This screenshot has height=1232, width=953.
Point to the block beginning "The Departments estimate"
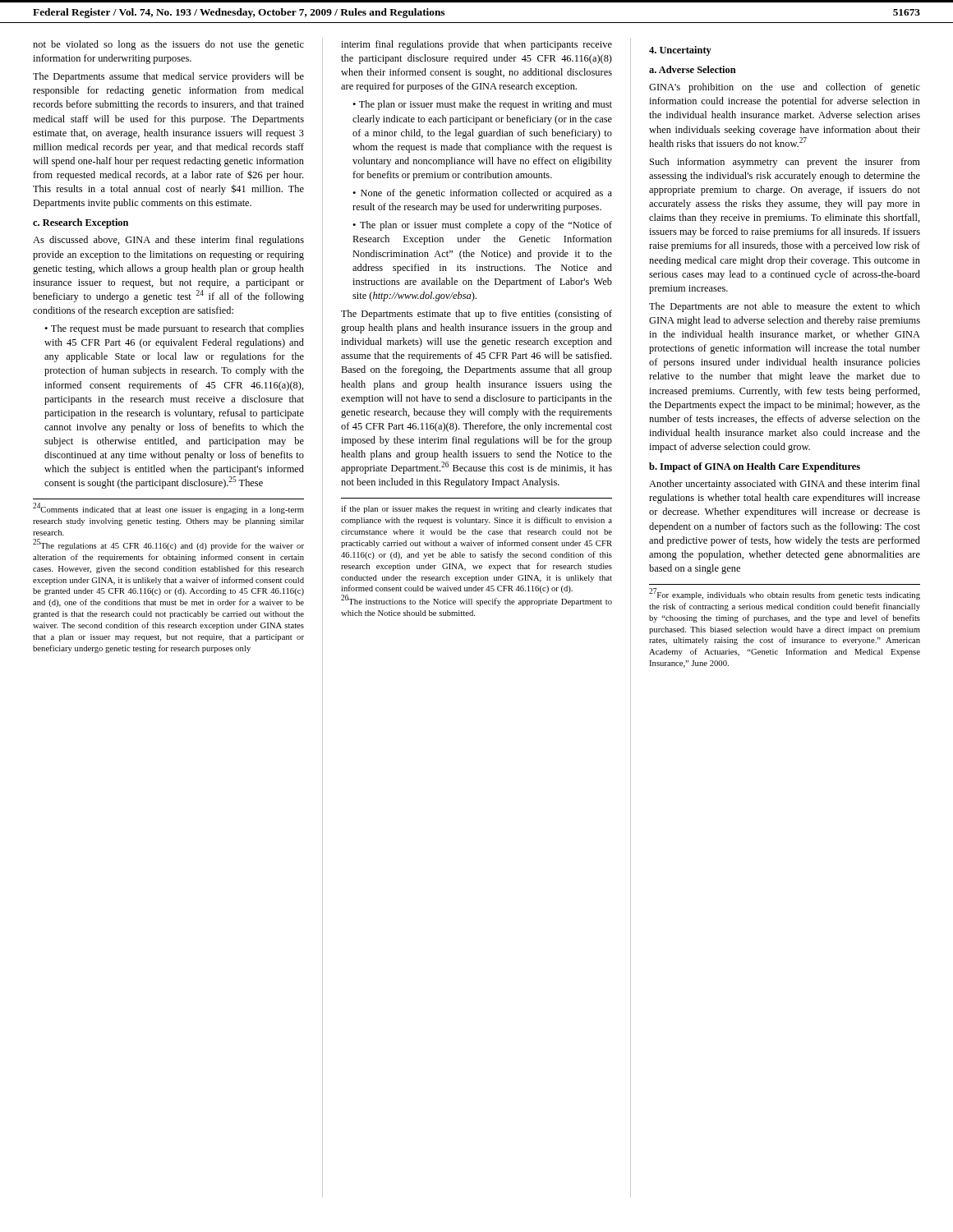click(x=476, y=398)
